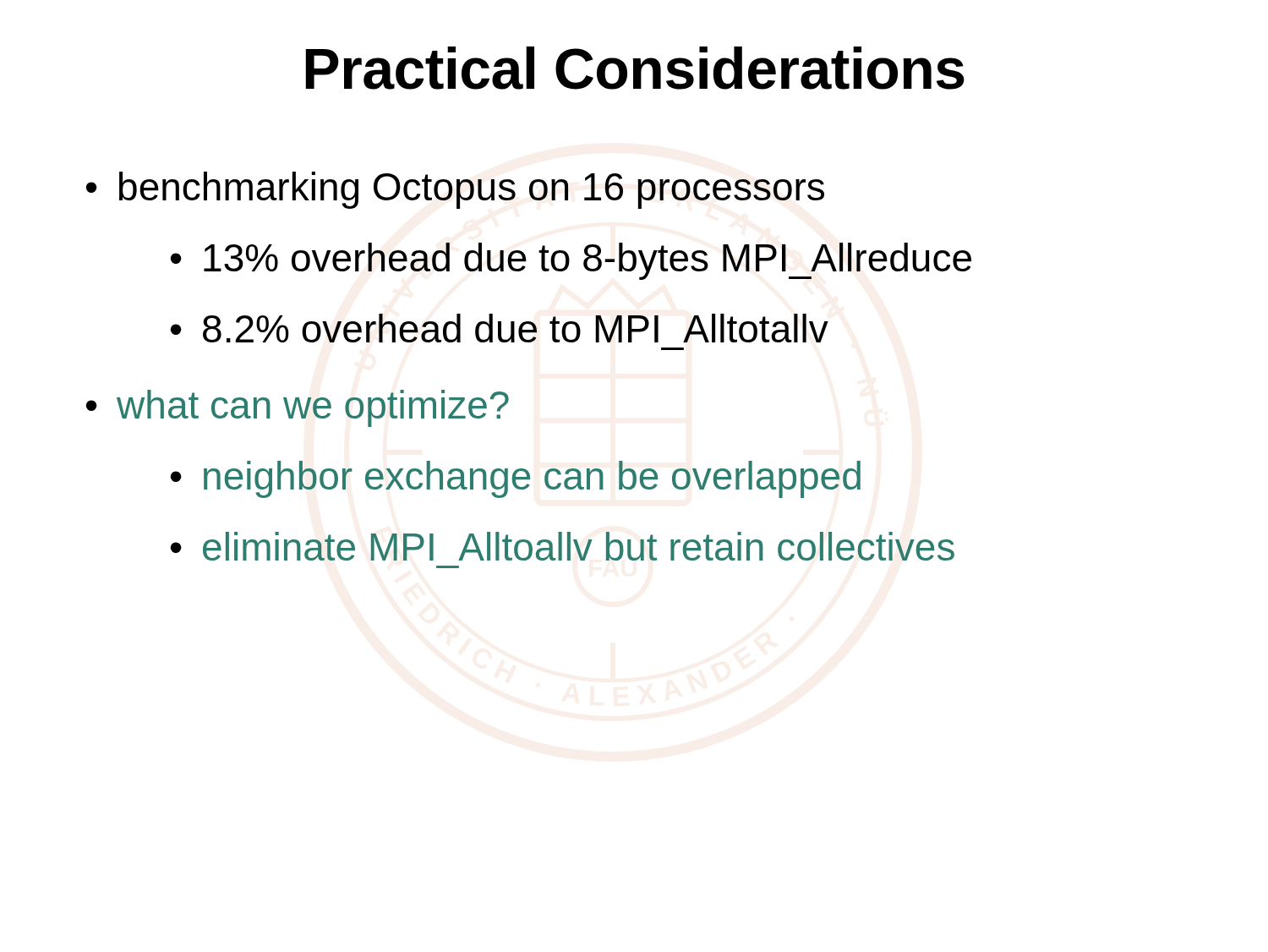Screen dimensions: 952x1268
Task: Click where it says "• neighbor exchange can be overlapped"
Action: 516,476
